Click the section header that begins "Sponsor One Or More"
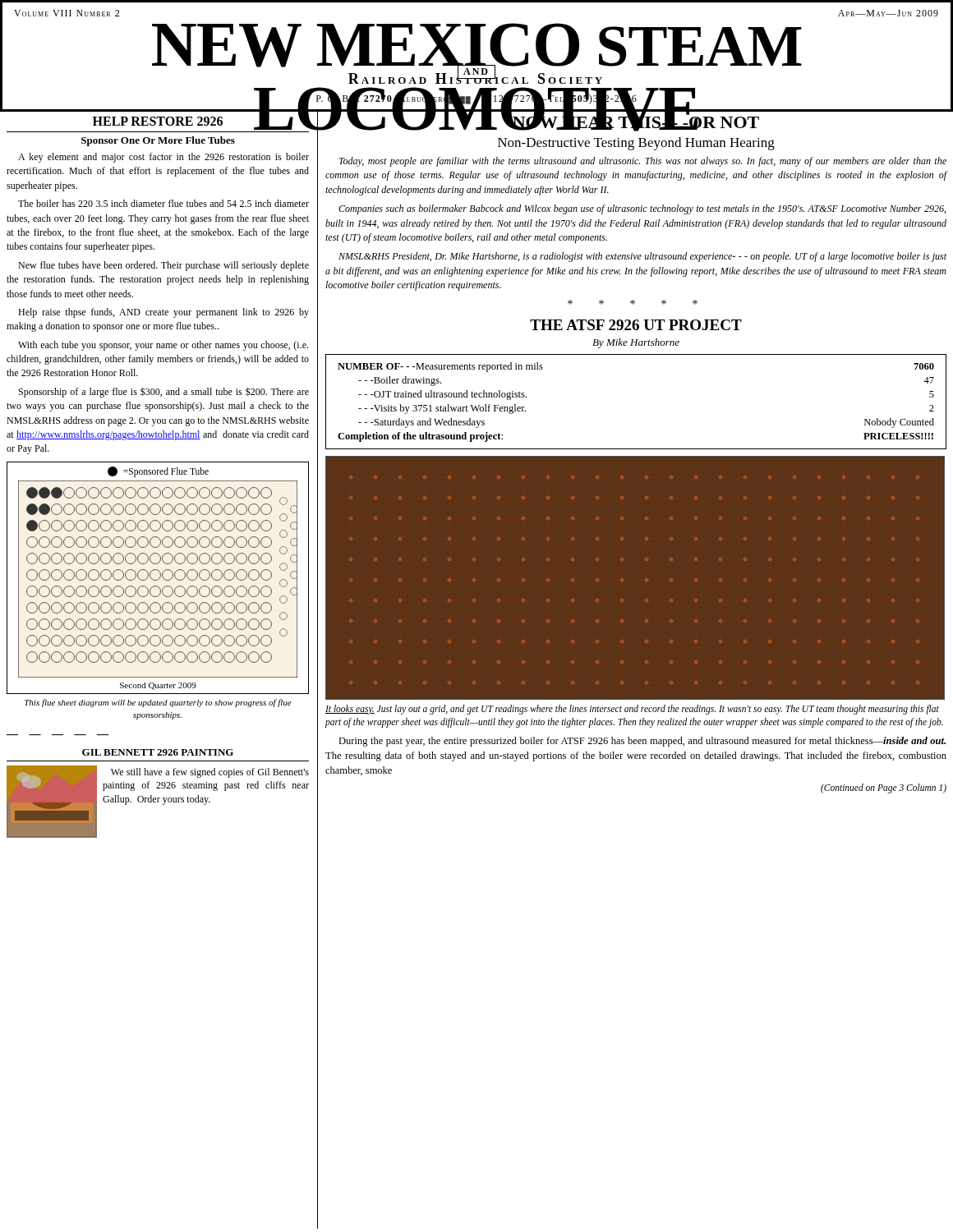The width and height of the screenshot is (953, 1232). [158, 140]
